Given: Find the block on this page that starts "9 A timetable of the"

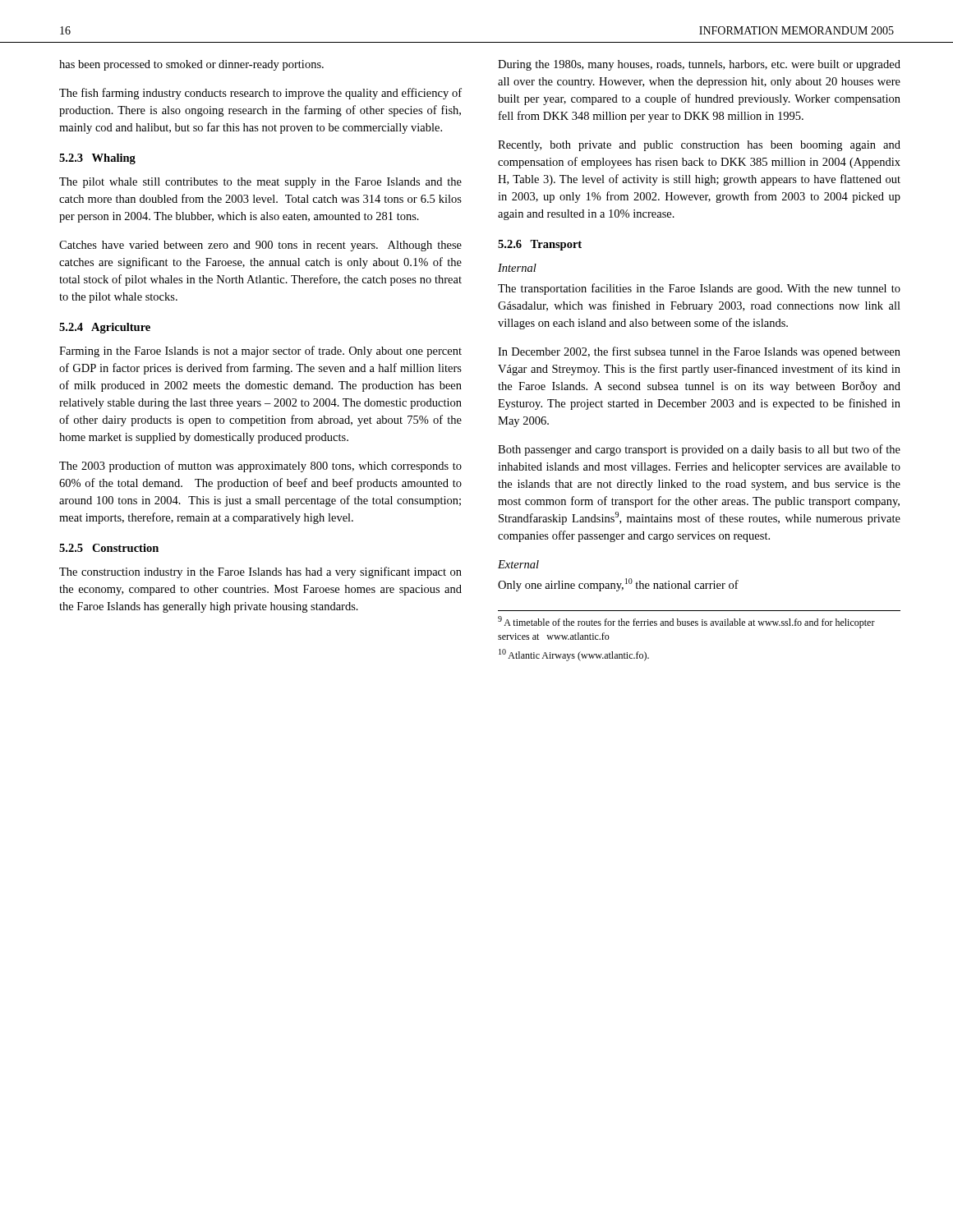Looking at the screenshot, I should tap(686, 629).
